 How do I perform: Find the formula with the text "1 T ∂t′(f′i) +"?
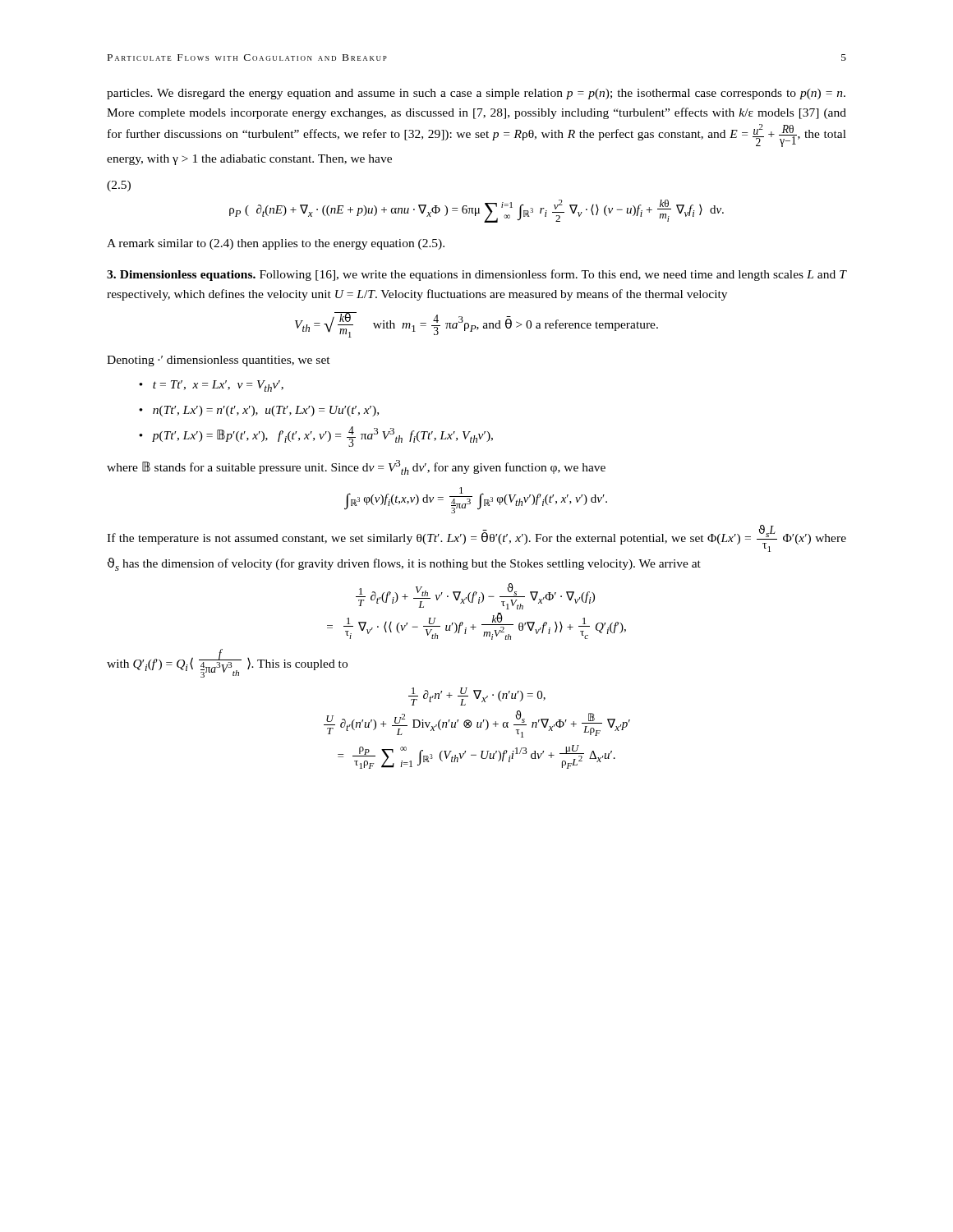[x=476, y=612]
